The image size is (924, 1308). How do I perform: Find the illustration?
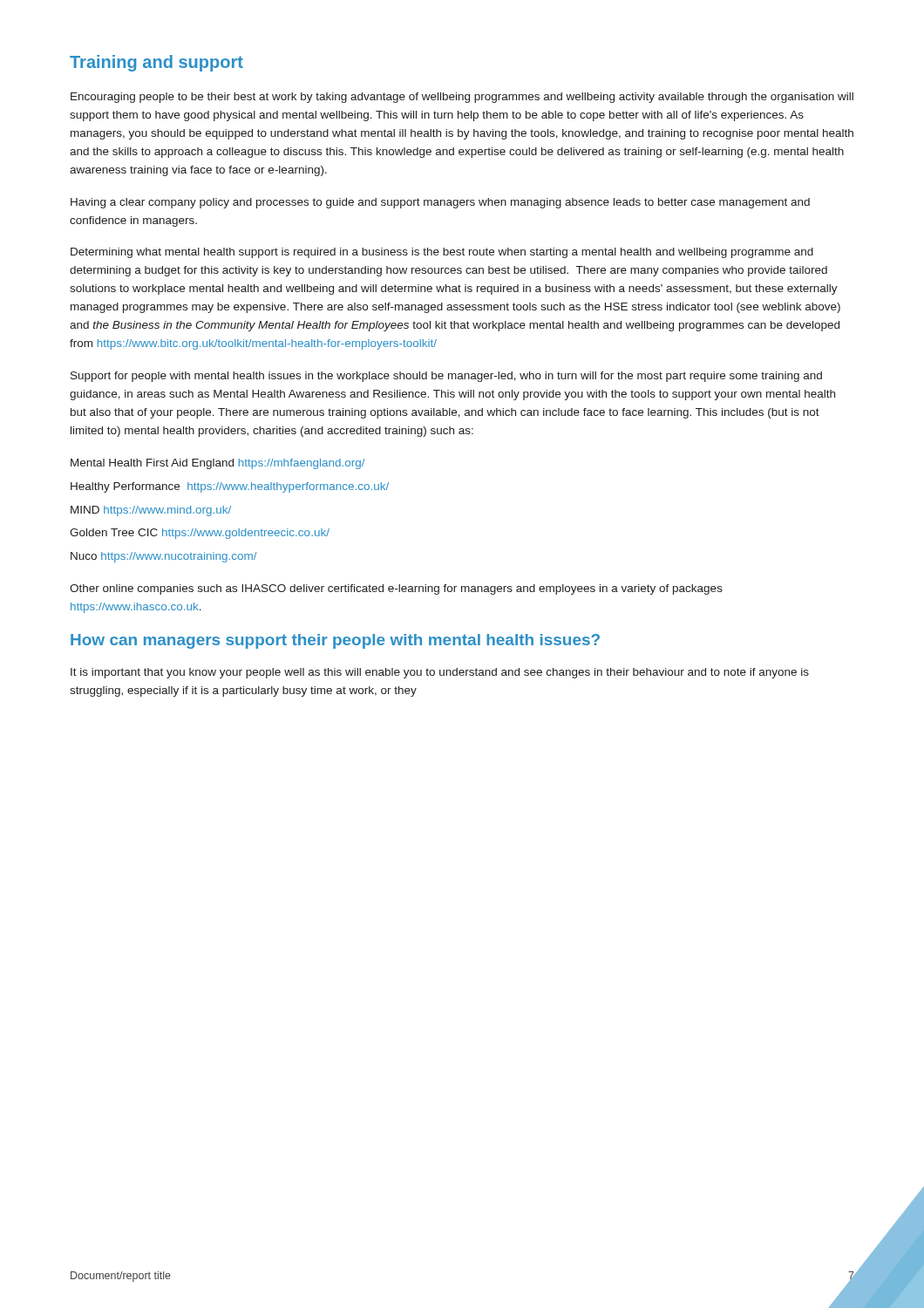coord(863,1221)
